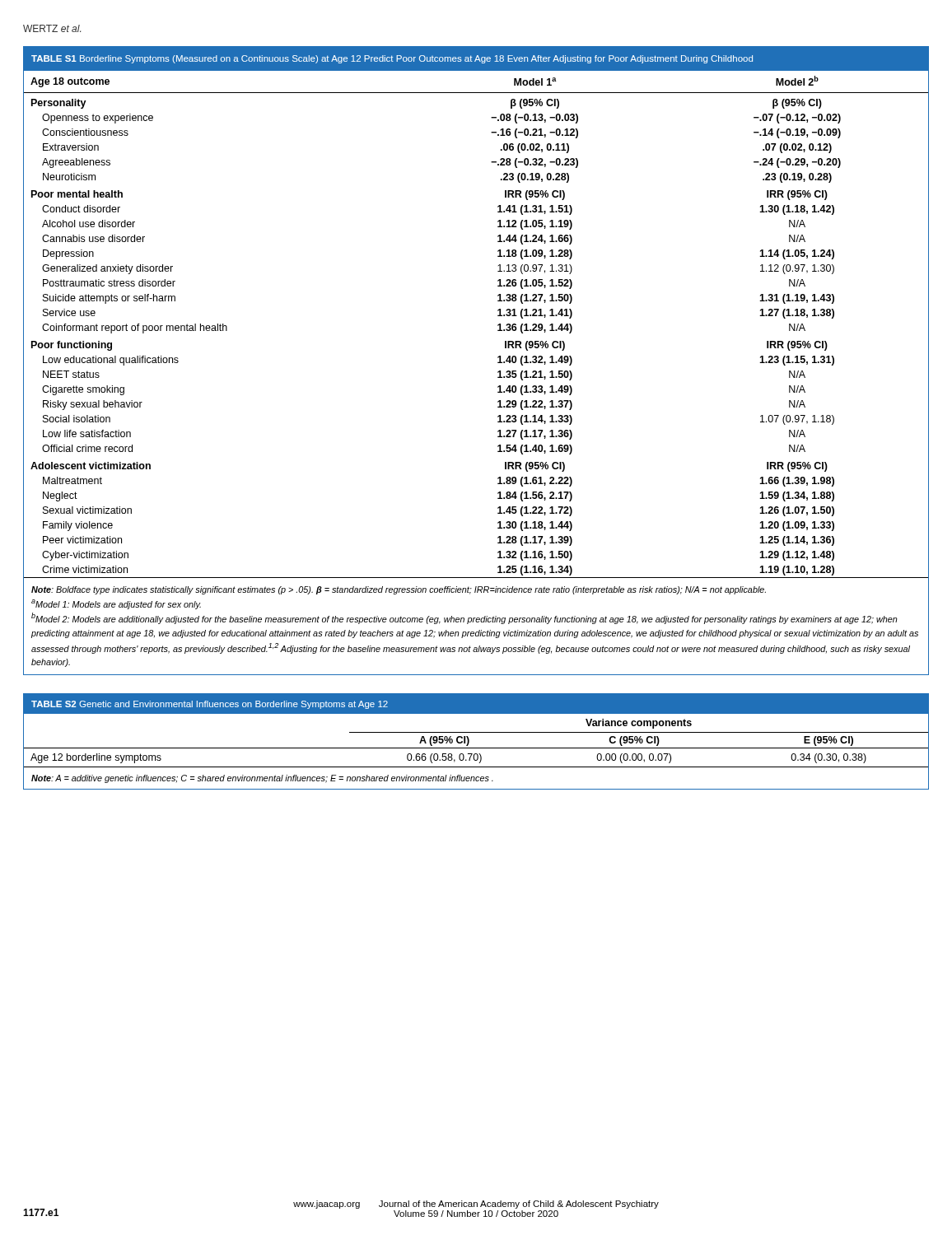Navigate to the element starting "Note: A = additive genetic influences; C"
952x1235 pixels.
pos(263,778)
